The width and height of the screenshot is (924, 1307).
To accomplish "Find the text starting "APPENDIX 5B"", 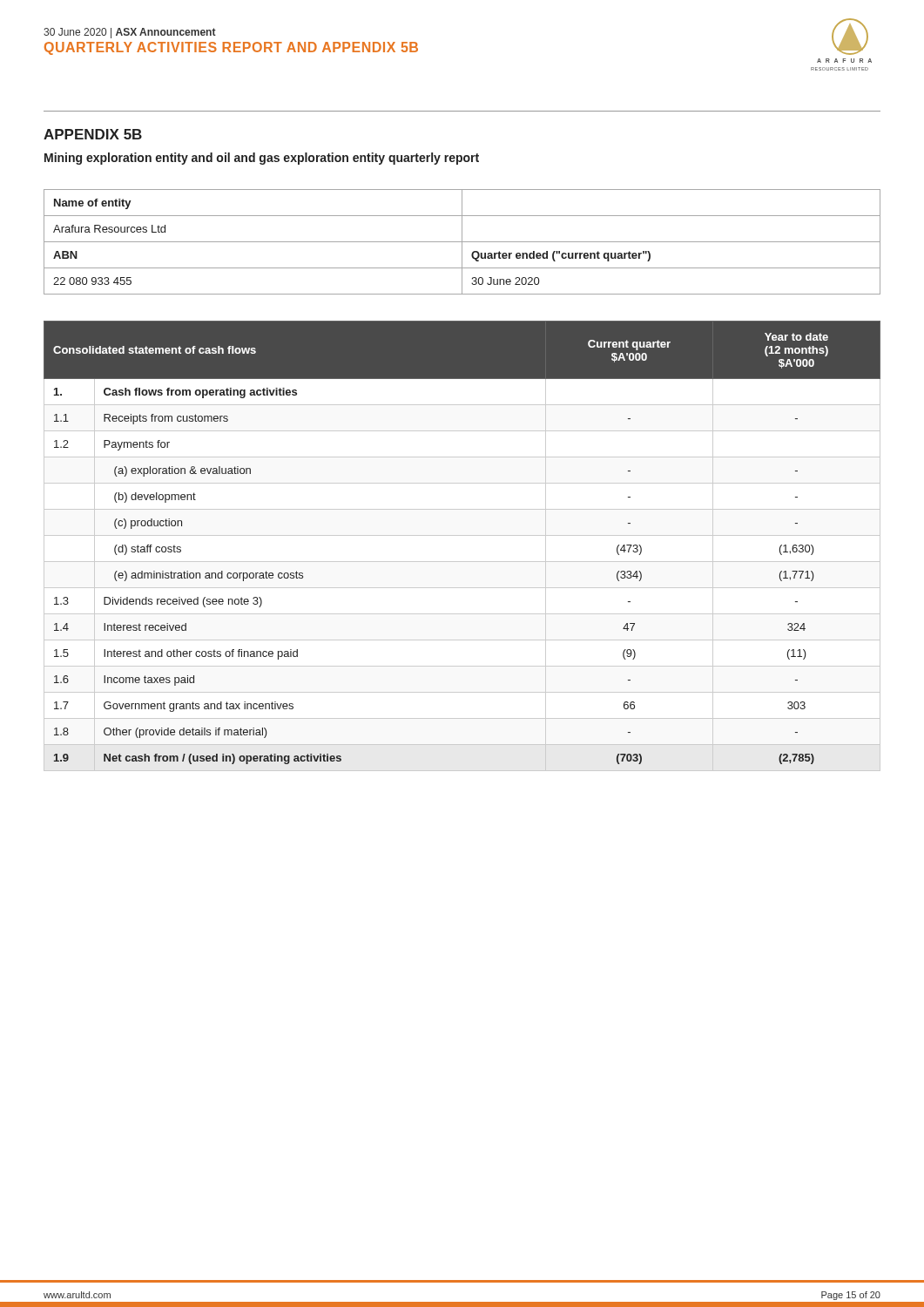I will tap(93, 135).
